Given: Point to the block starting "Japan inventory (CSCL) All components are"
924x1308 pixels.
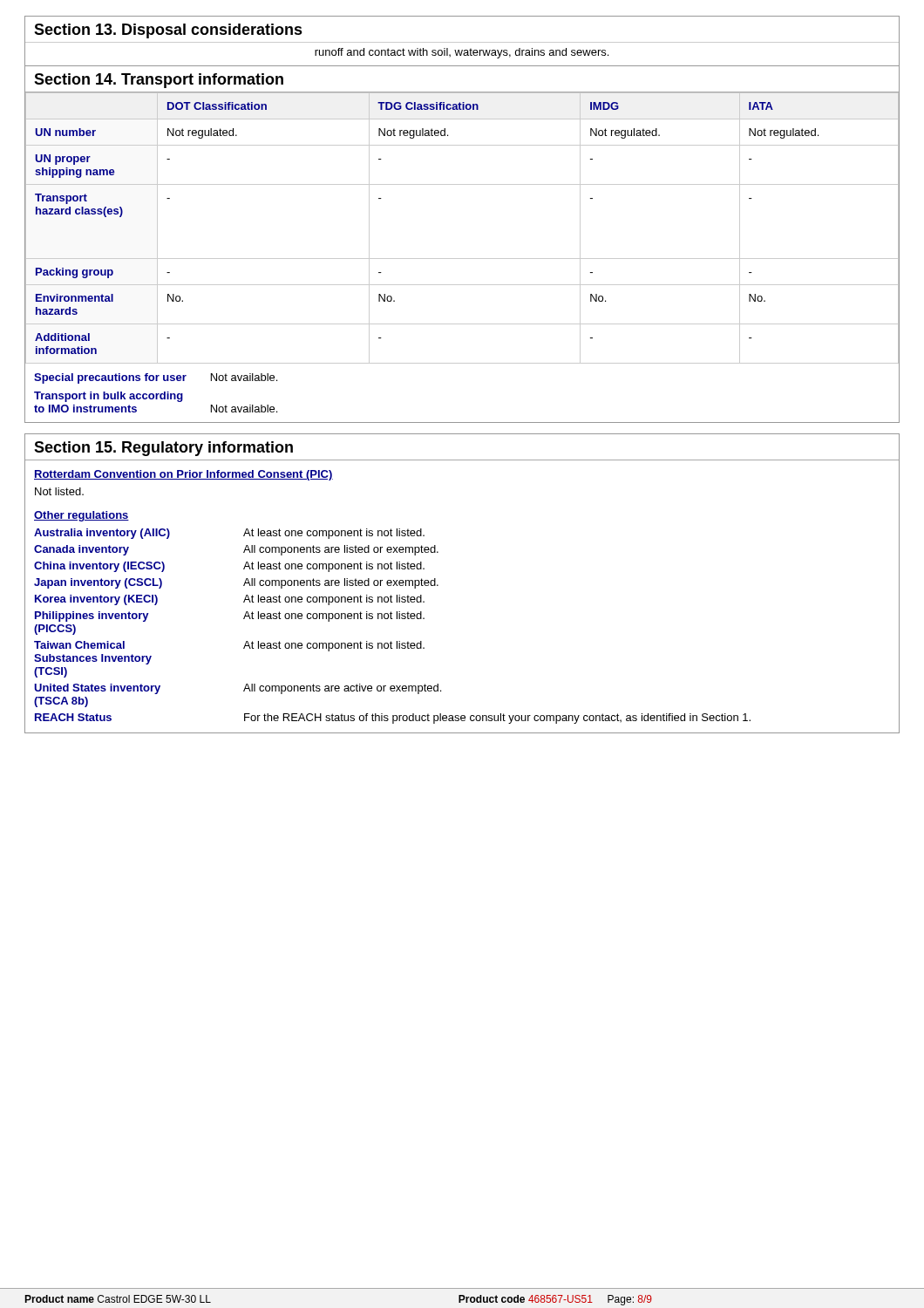Looking at the screenshot, I should pyautogui.click(x=102, y=583).
